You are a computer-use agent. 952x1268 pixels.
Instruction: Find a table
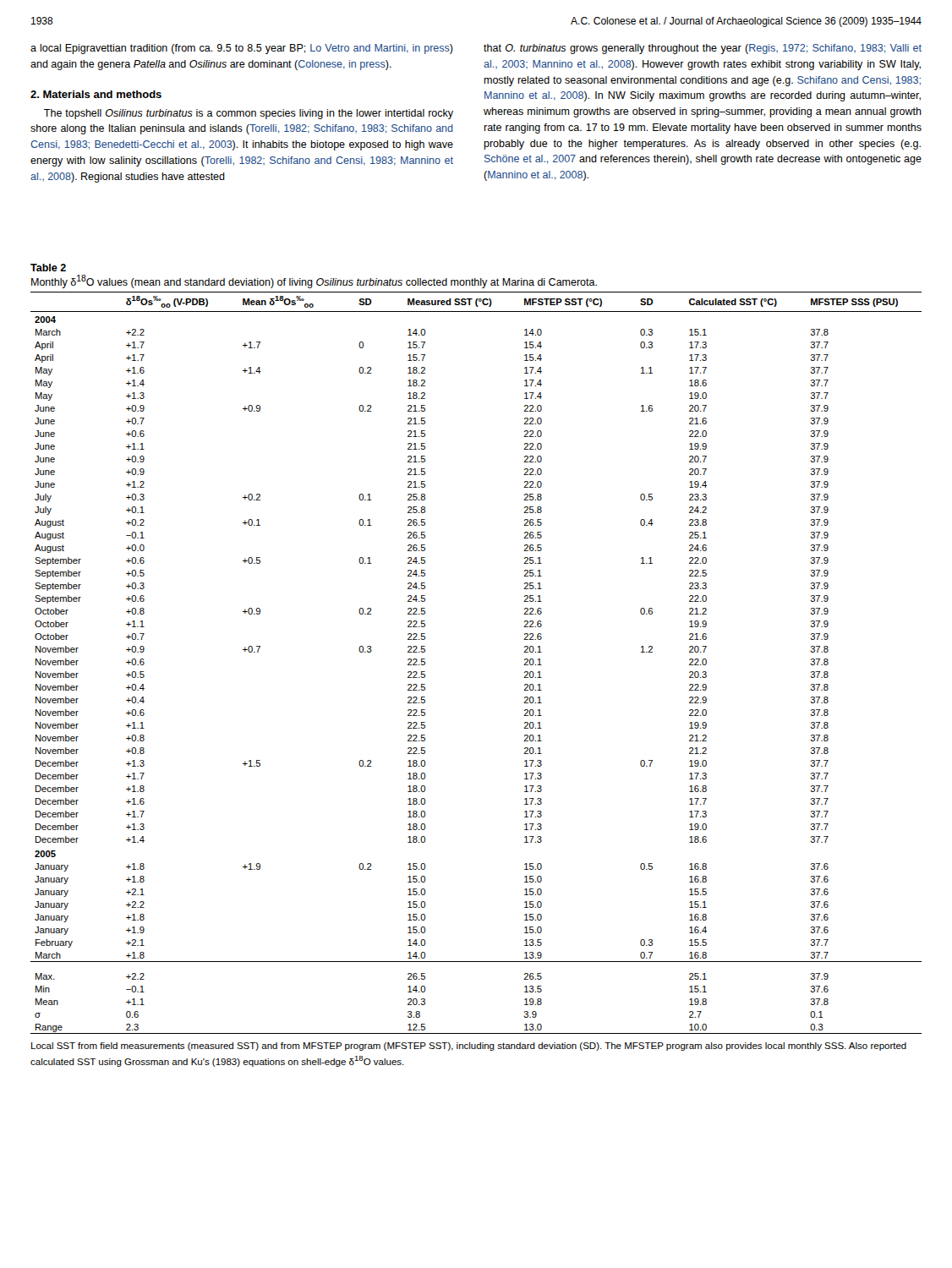click(x=476, y=663)
